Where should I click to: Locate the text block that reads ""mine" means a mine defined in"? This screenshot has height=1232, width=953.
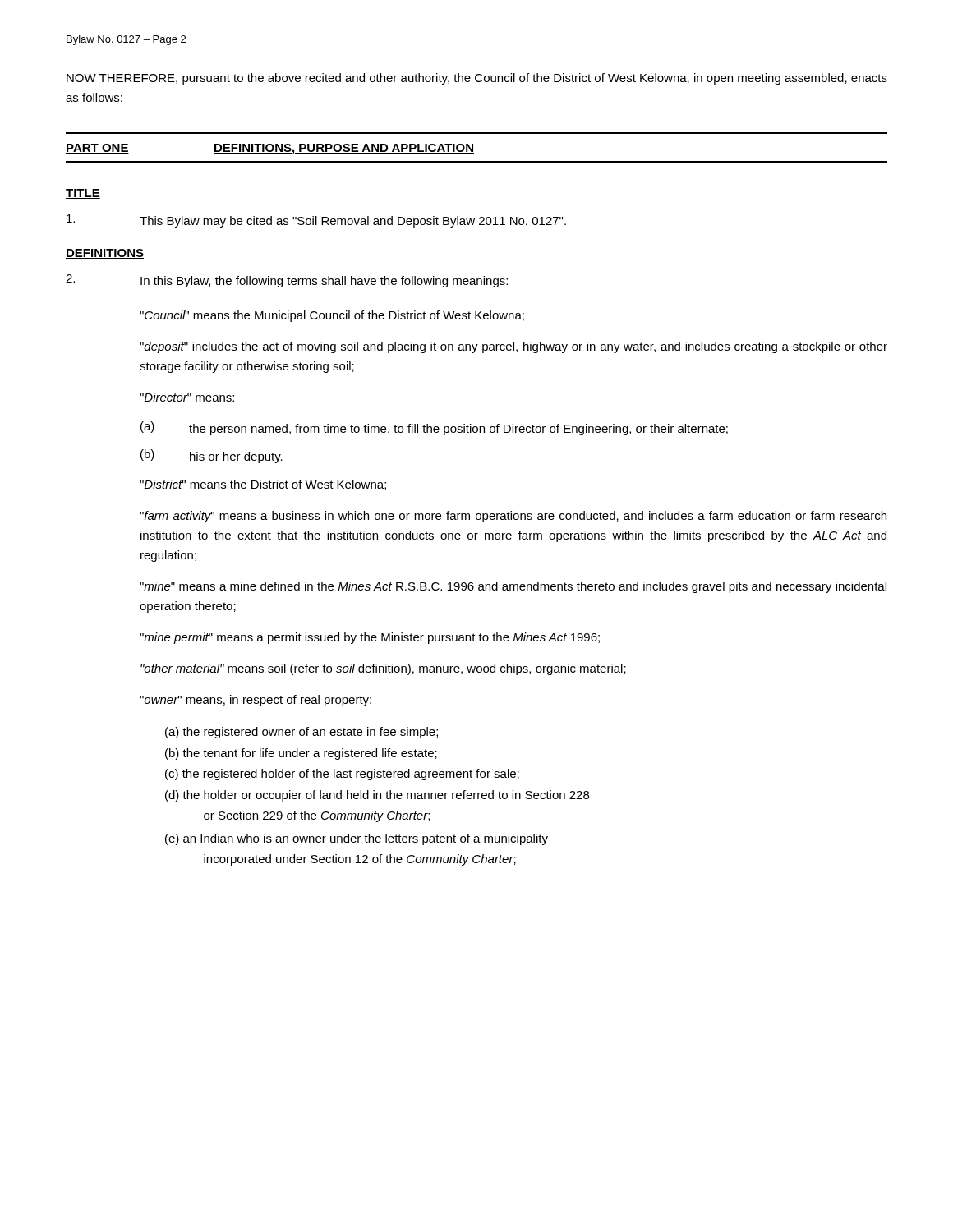point(513,596)
